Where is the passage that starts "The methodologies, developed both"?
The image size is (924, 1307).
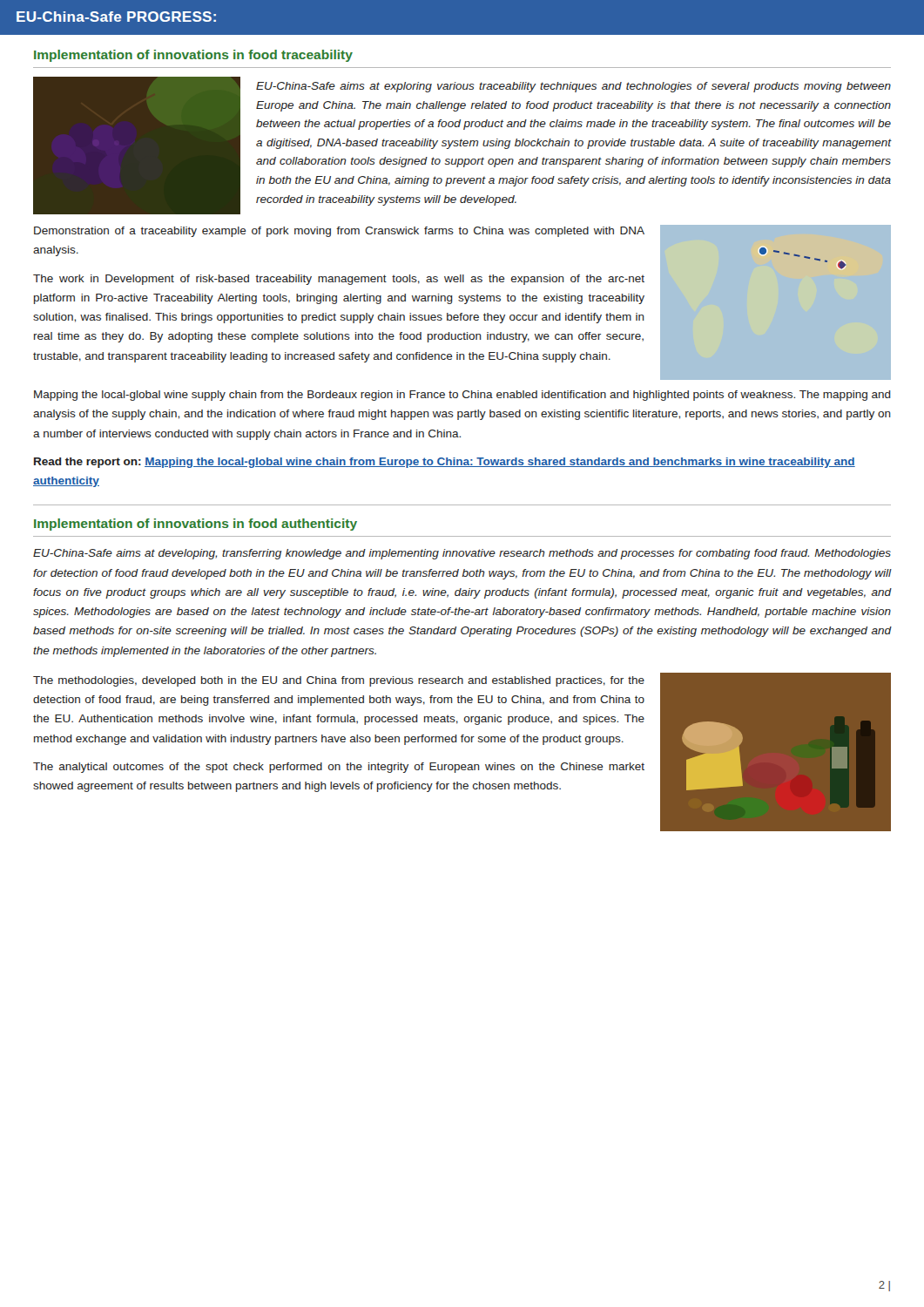(339, 709)
